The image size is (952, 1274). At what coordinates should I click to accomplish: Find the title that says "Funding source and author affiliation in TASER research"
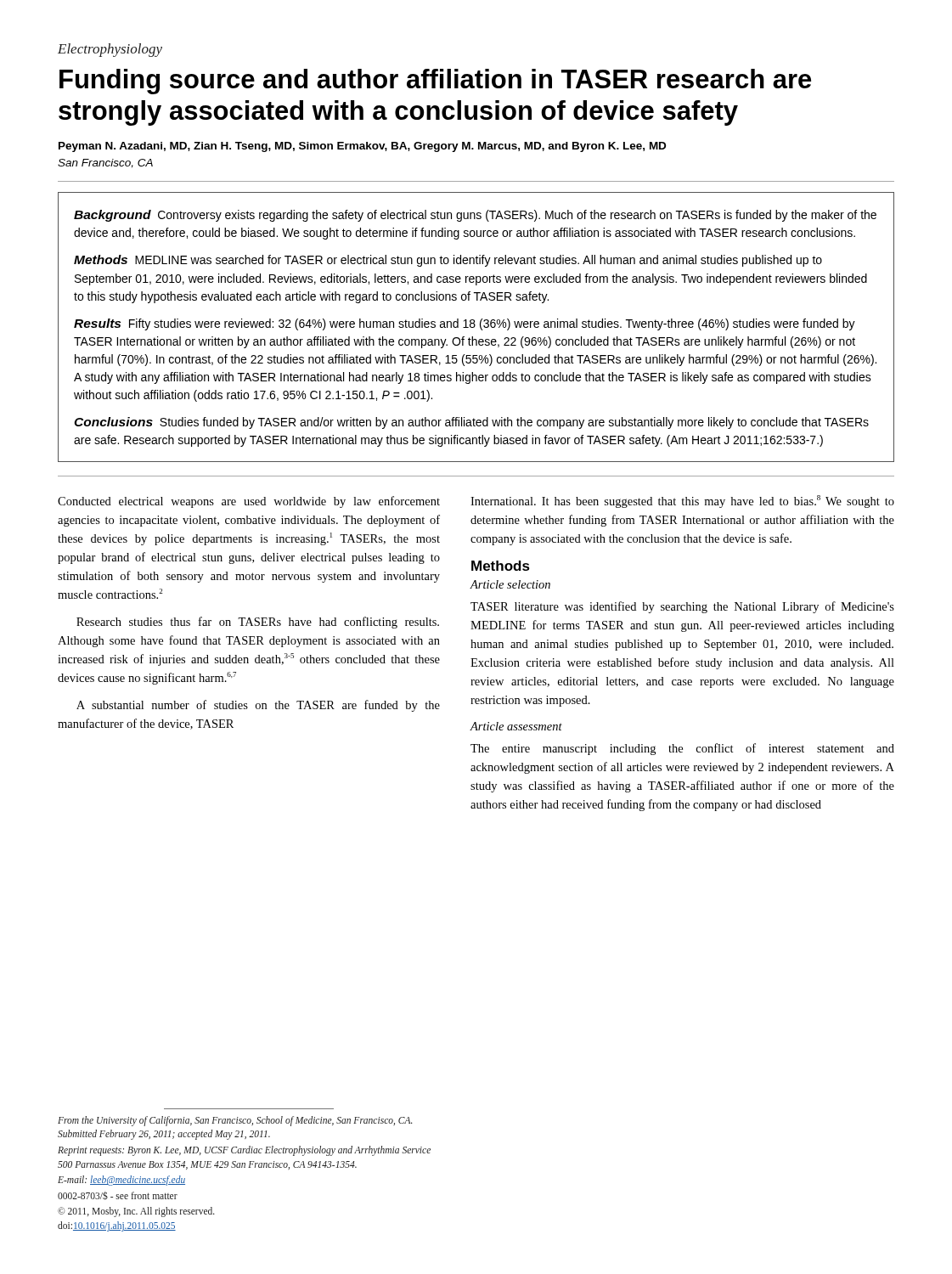click(x=435, y=95)
